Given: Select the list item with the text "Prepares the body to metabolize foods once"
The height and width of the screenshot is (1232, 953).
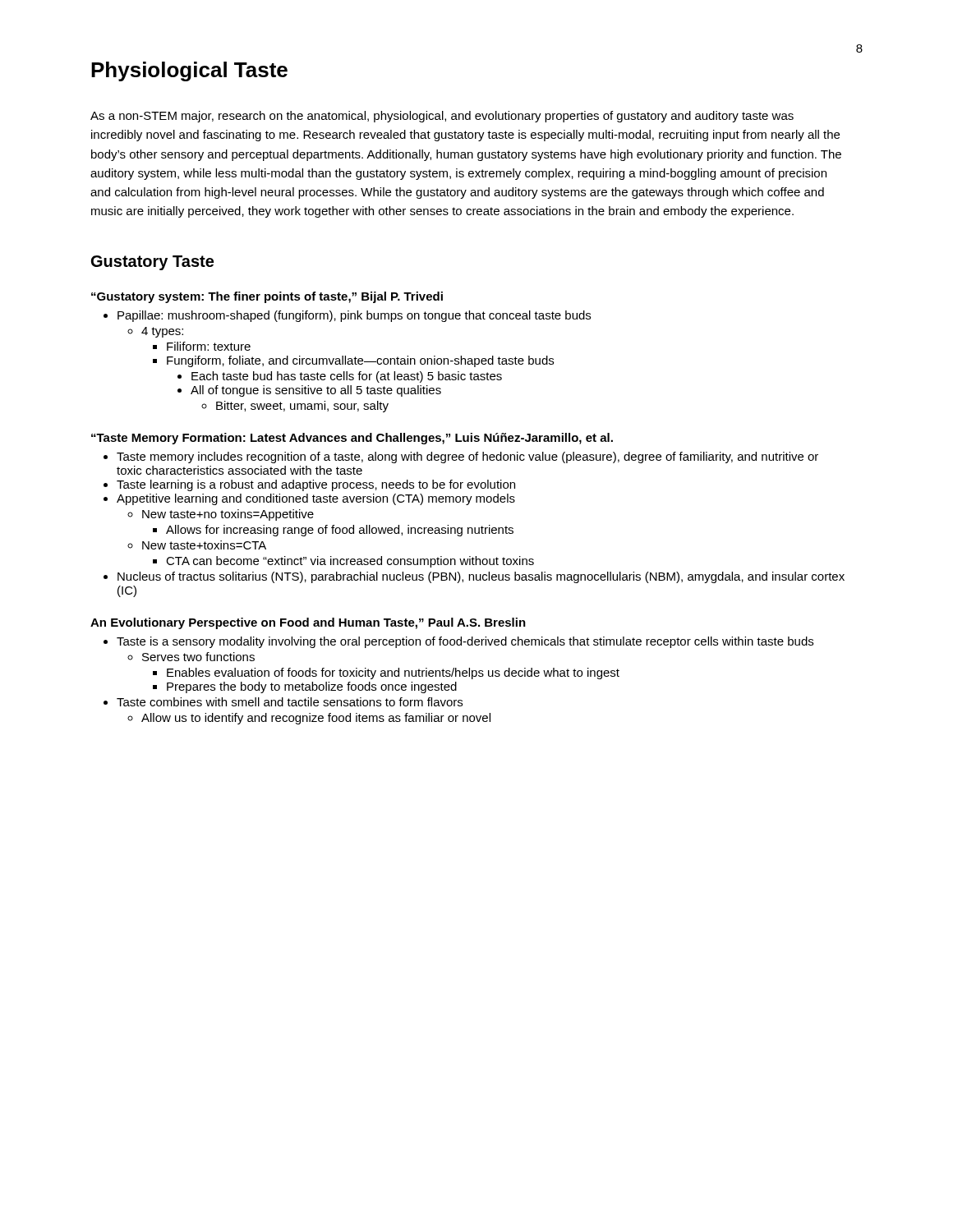Looking at the screenshot, I should [506, 686].
